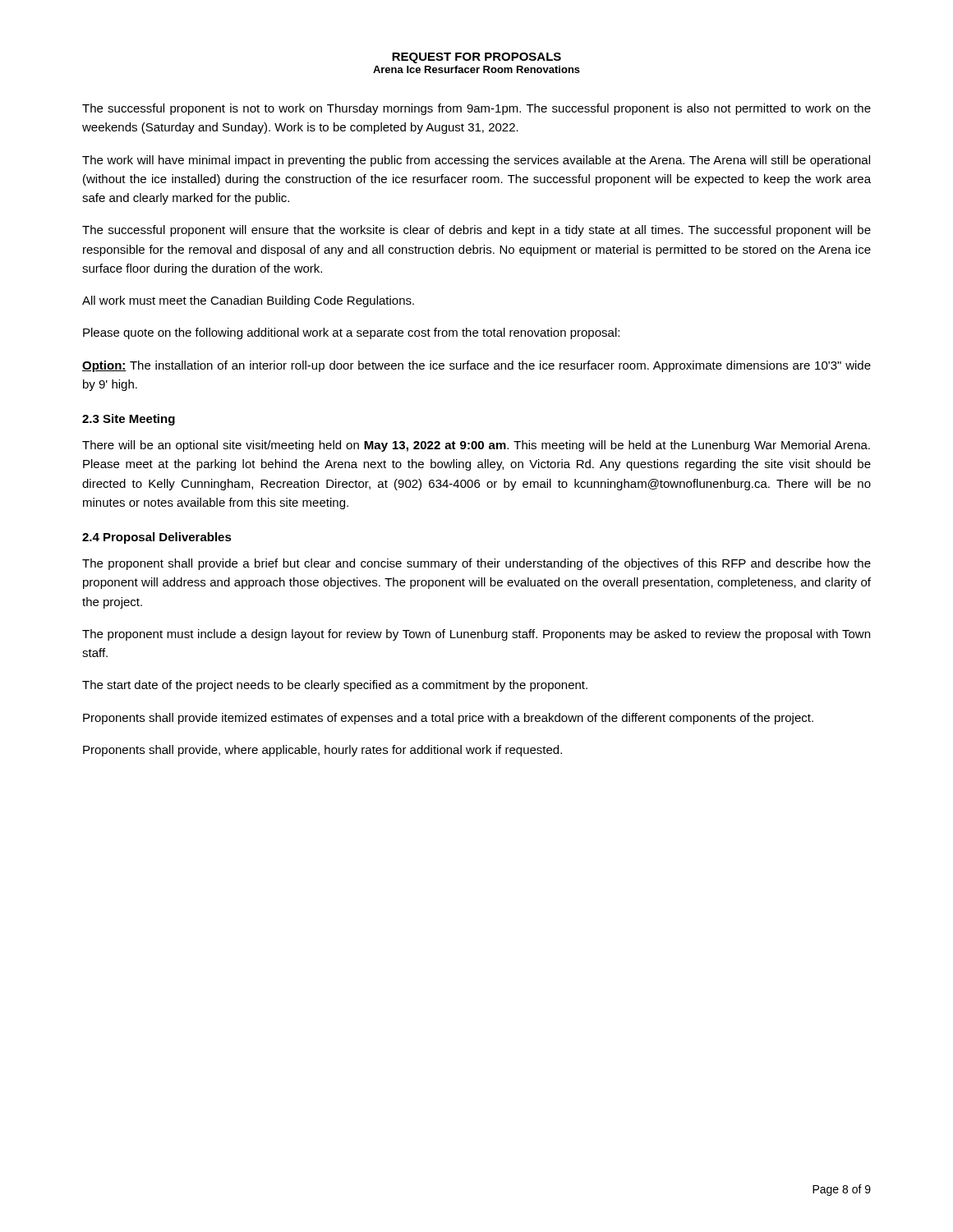Select the text block with the text "The successful proponent is not to work"
The height and width of the screenshot is (1232, 953).
coord(476,118)
